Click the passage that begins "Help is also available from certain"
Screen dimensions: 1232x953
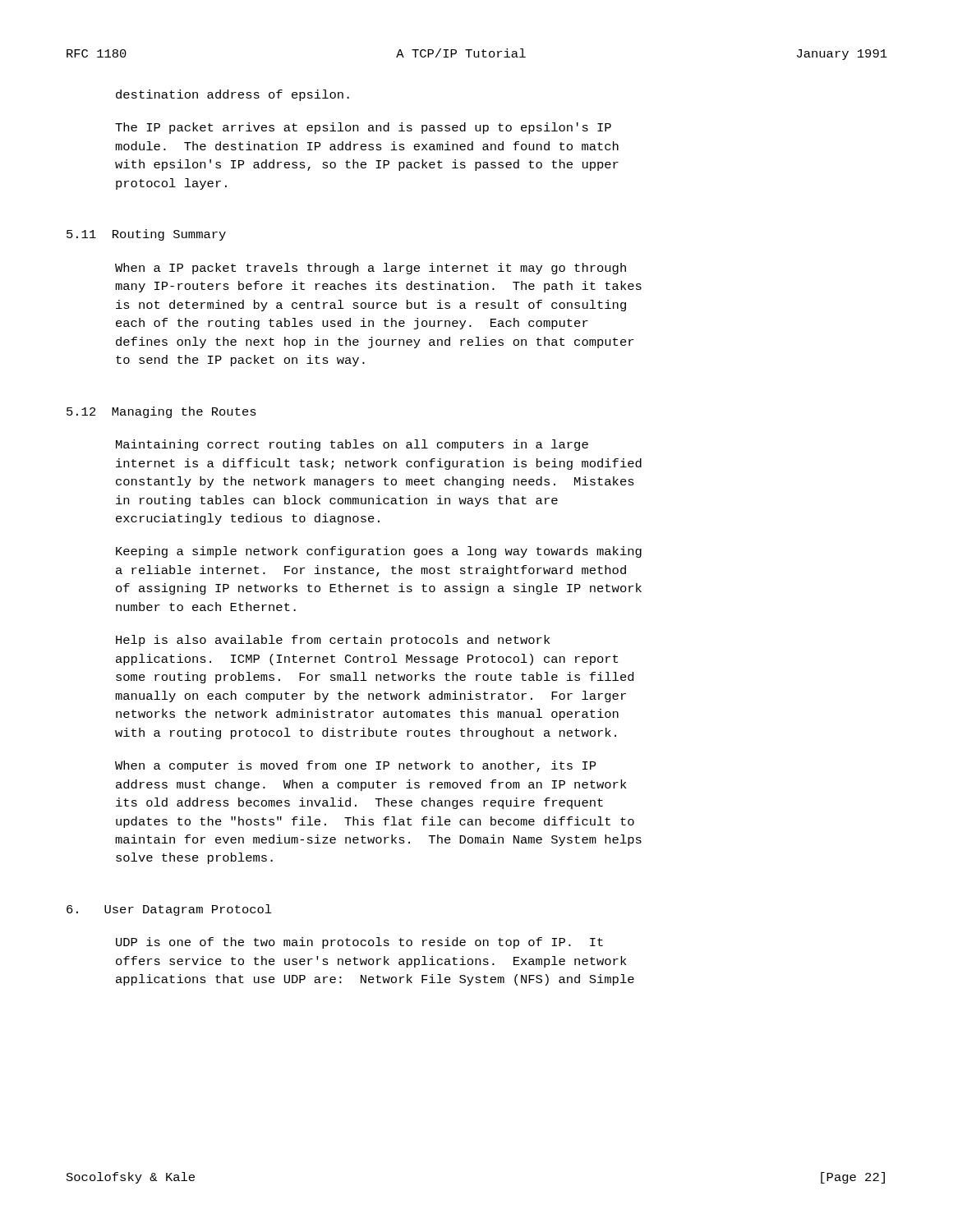(501, 687)
